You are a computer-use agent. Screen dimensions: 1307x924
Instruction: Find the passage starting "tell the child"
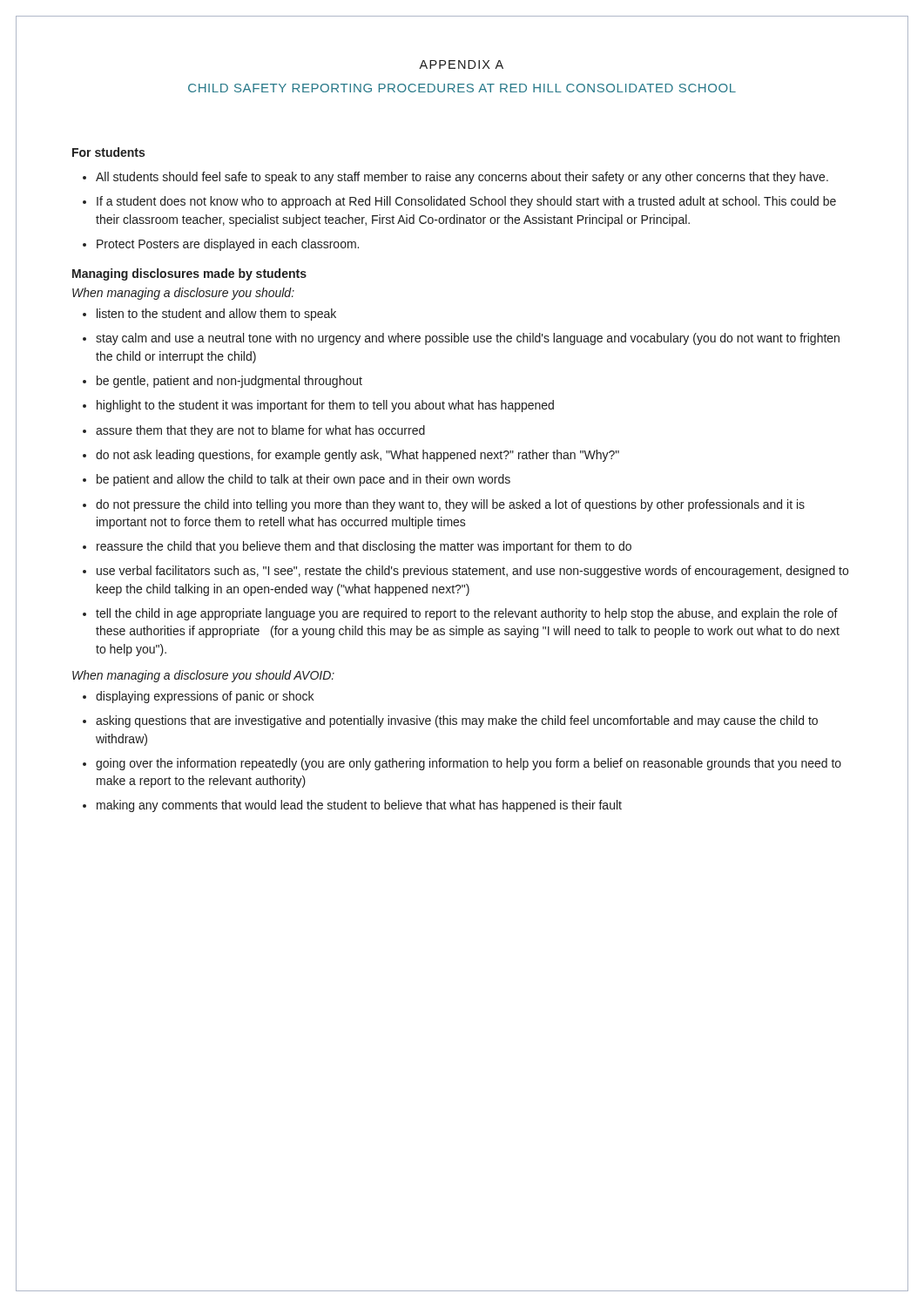click(462, 631)
